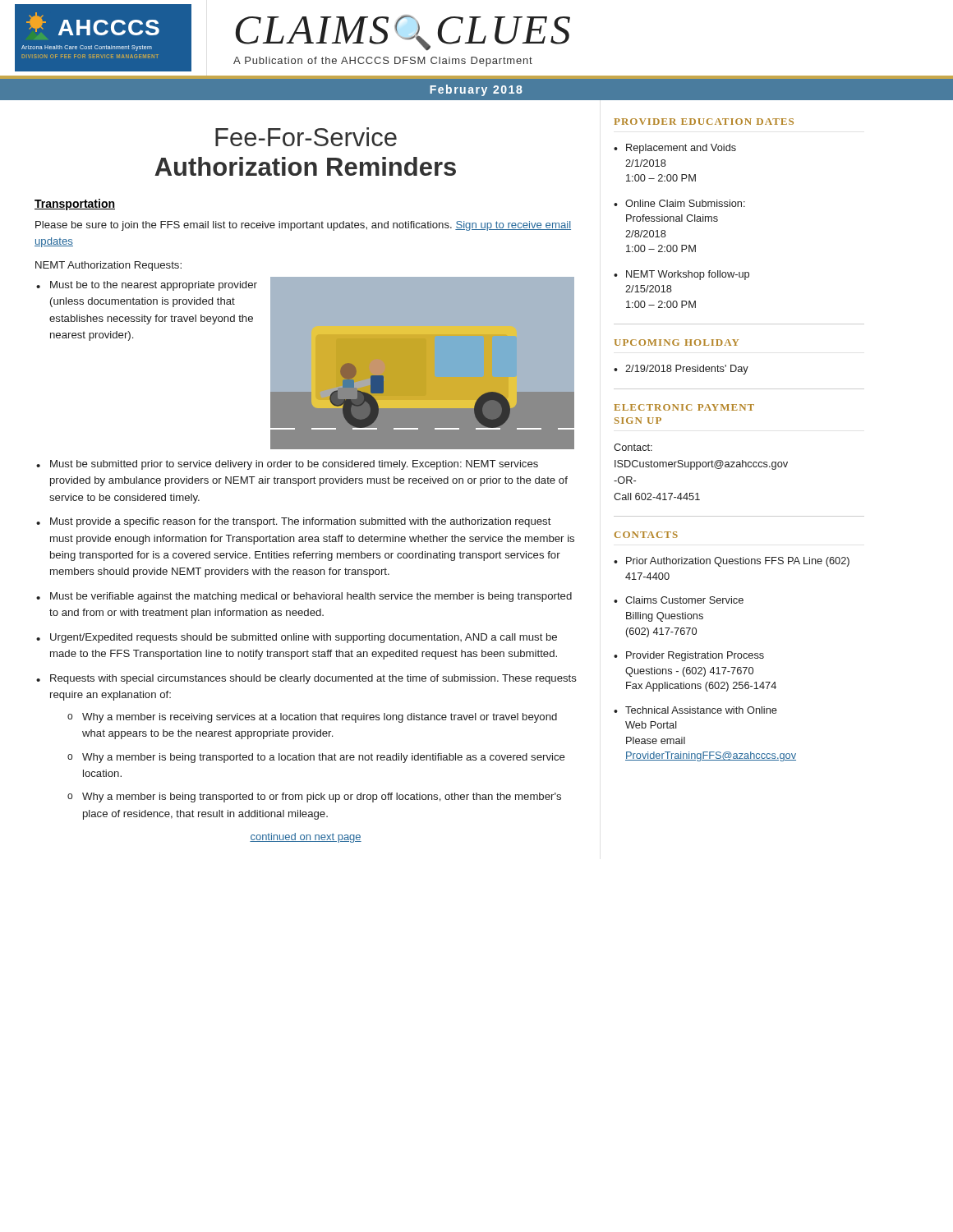Screen dimensions: 1232x953
Task: Select the element starting "• Provider Registration Process Questions - (602) 417-7670"
Action: pyautogui.click(x=695, y=670)
